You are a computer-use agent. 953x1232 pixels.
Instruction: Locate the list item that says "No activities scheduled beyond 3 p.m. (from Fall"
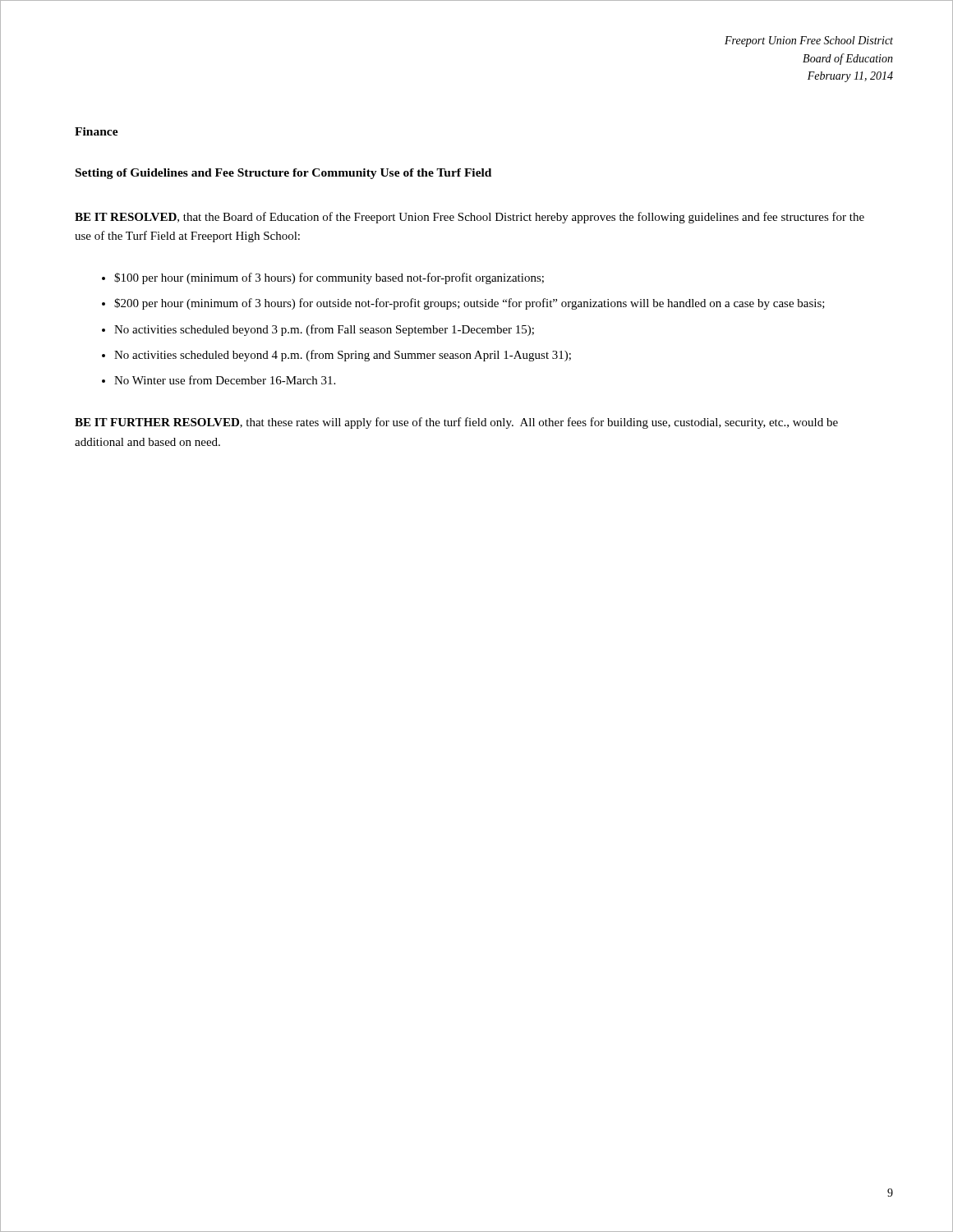[324, 329]
